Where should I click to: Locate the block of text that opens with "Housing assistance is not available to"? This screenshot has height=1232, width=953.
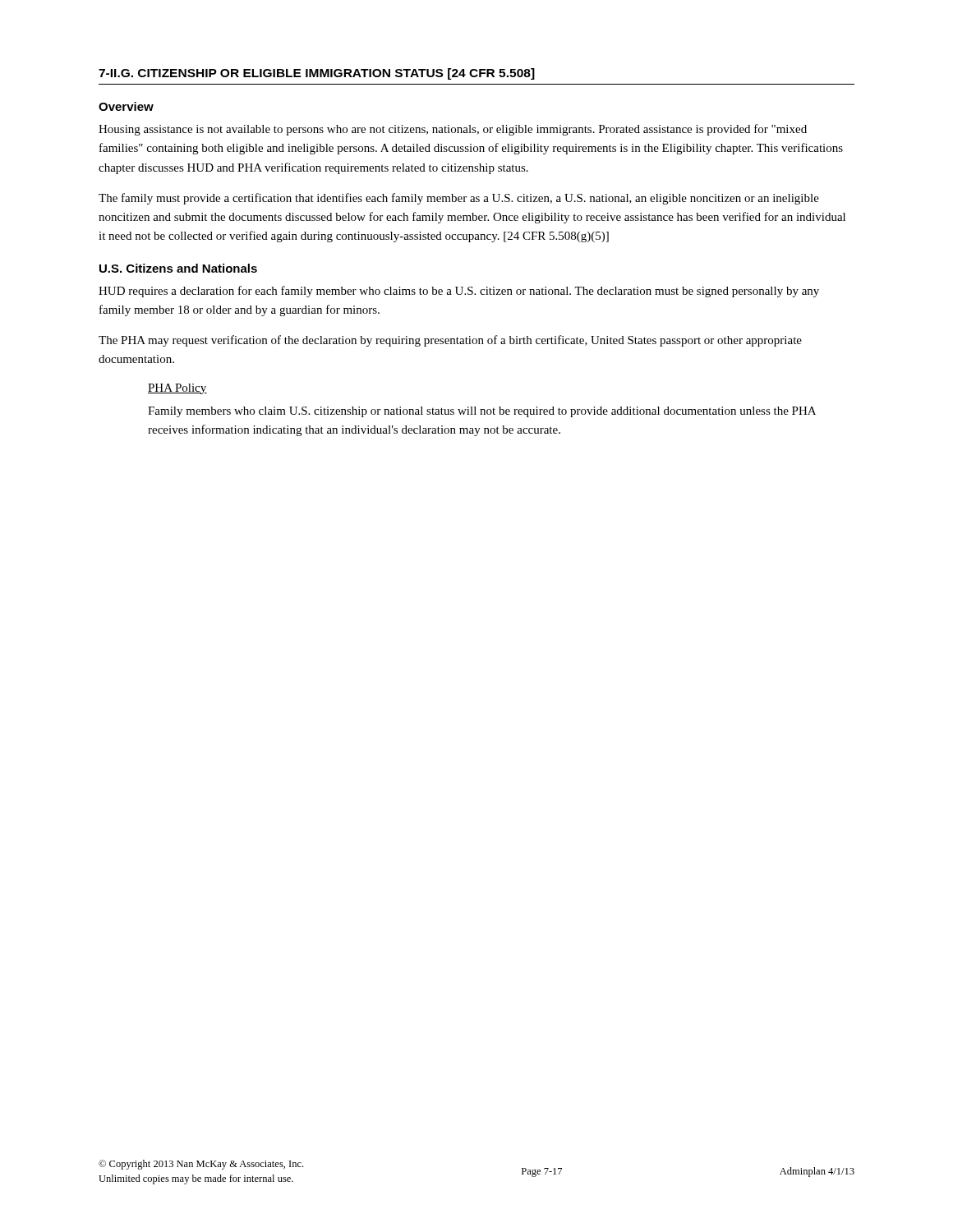(x=471, y=148)
